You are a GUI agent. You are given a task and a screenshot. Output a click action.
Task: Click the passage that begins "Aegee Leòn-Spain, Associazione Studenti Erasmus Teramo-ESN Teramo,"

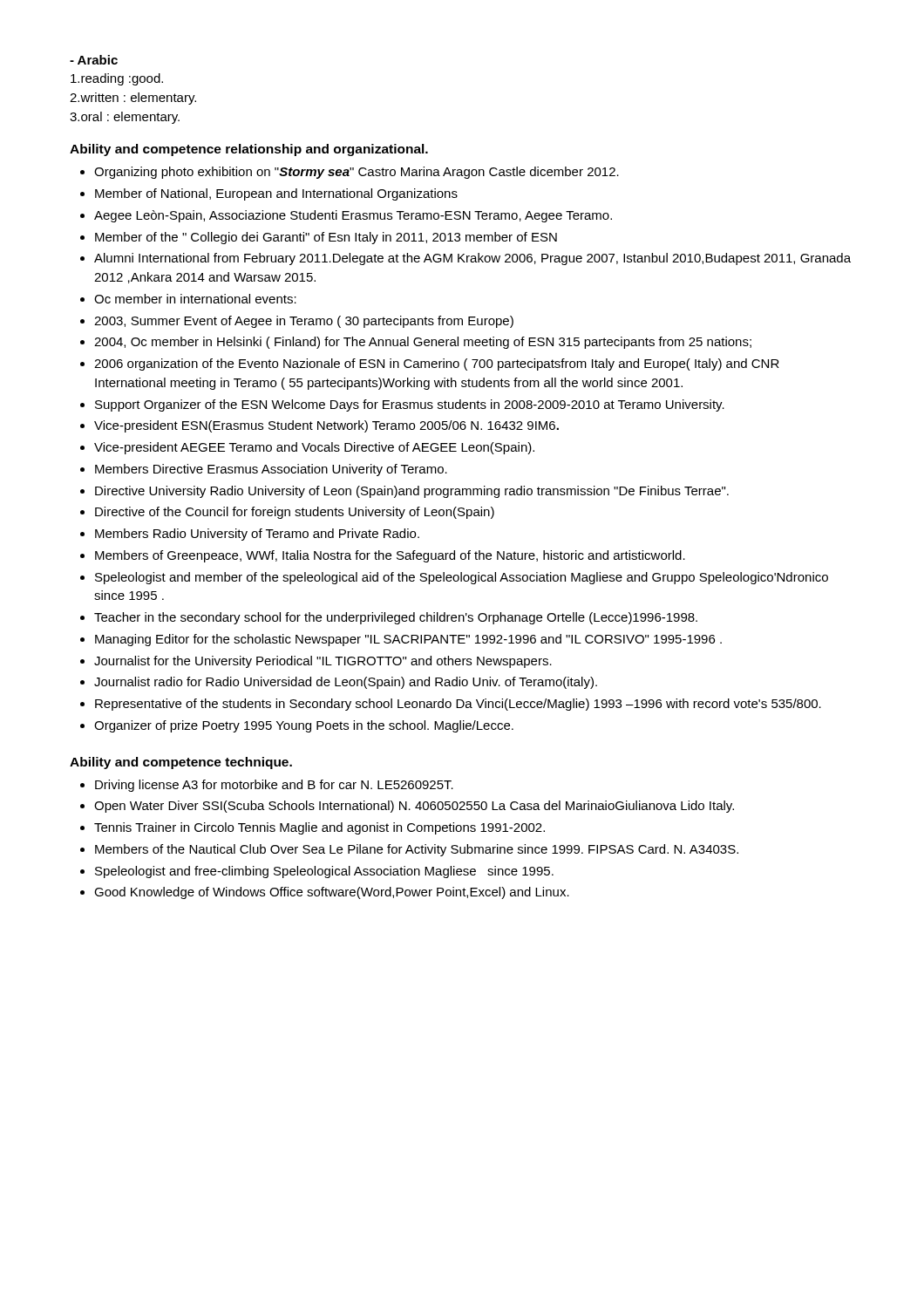pyautogui.click(x=354, y=215)
